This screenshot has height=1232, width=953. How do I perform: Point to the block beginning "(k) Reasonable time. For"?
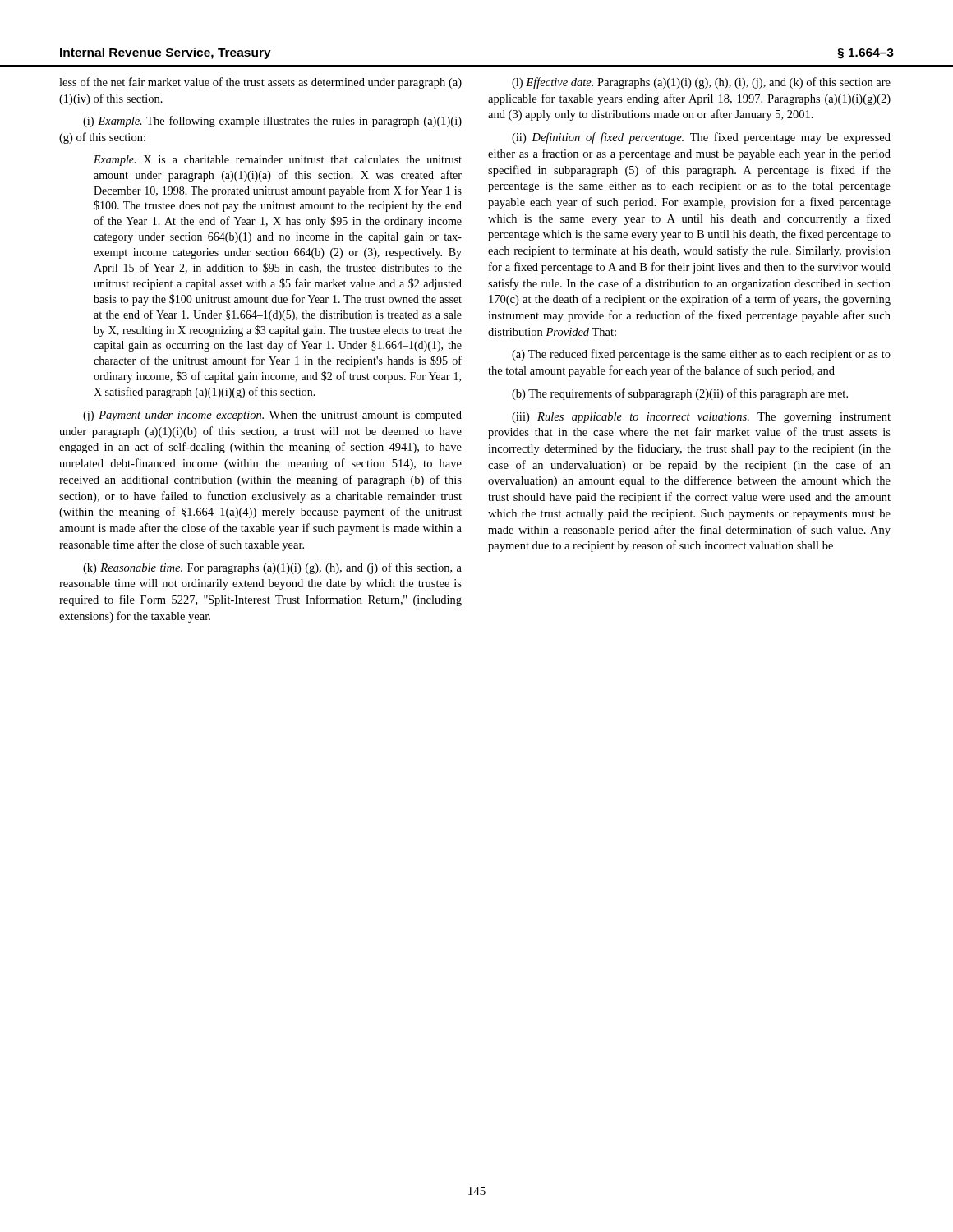click(260, 592)
